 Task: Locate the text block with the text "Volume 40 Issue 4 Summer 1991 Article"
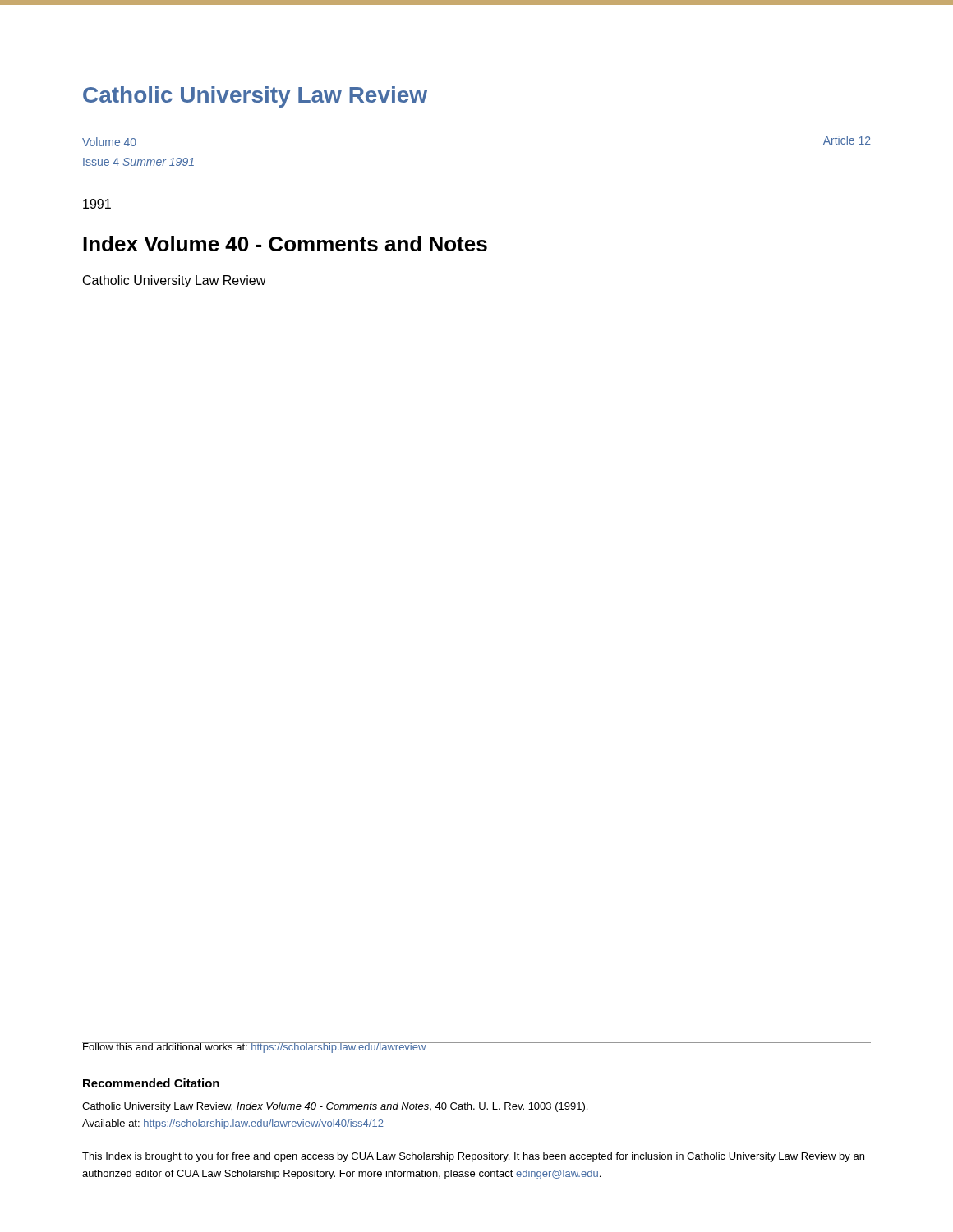pyautogui.click(x=109, y=141)
